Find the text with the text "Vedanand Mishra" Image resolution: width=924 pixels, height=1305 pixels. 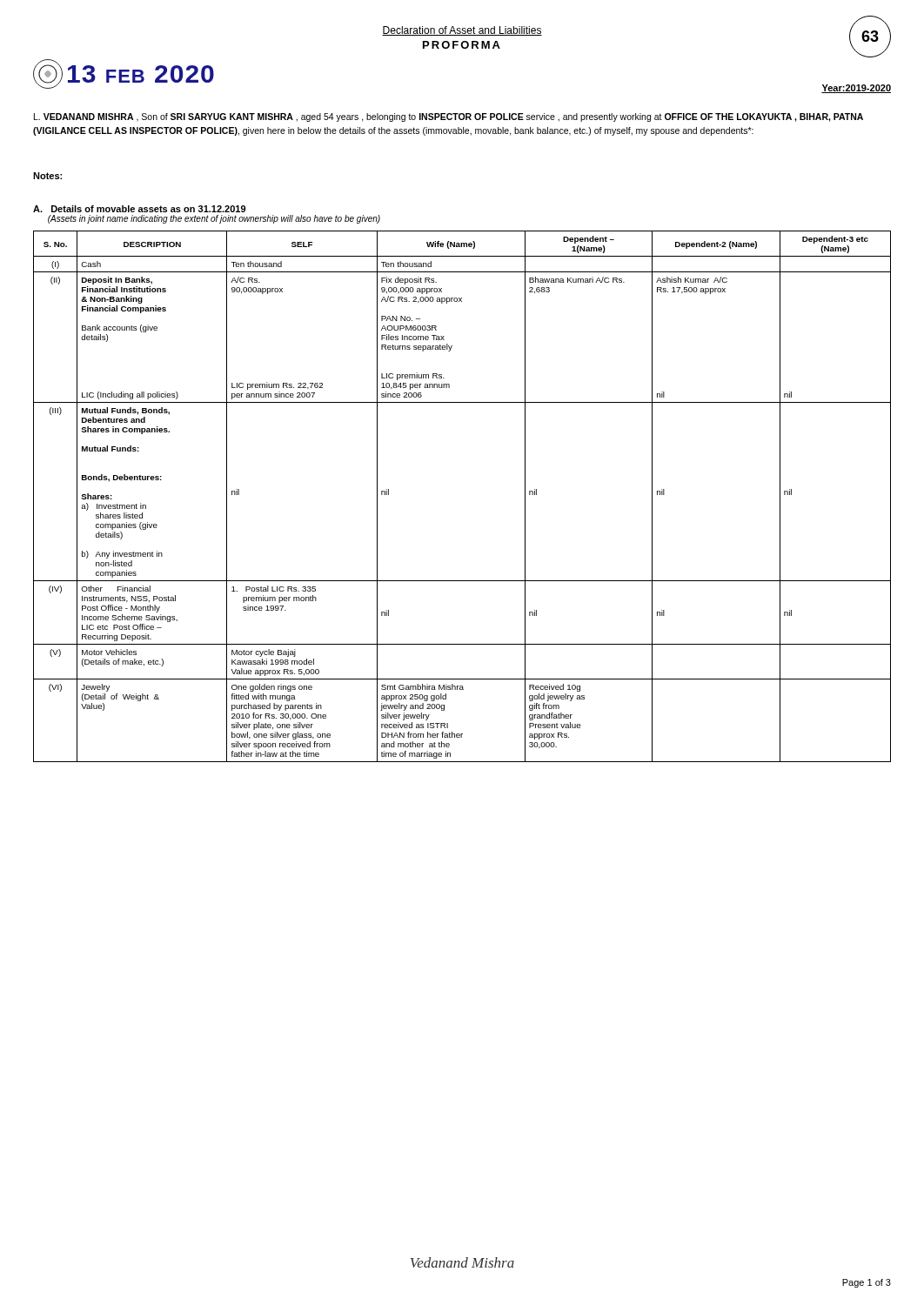(462, 1263)
